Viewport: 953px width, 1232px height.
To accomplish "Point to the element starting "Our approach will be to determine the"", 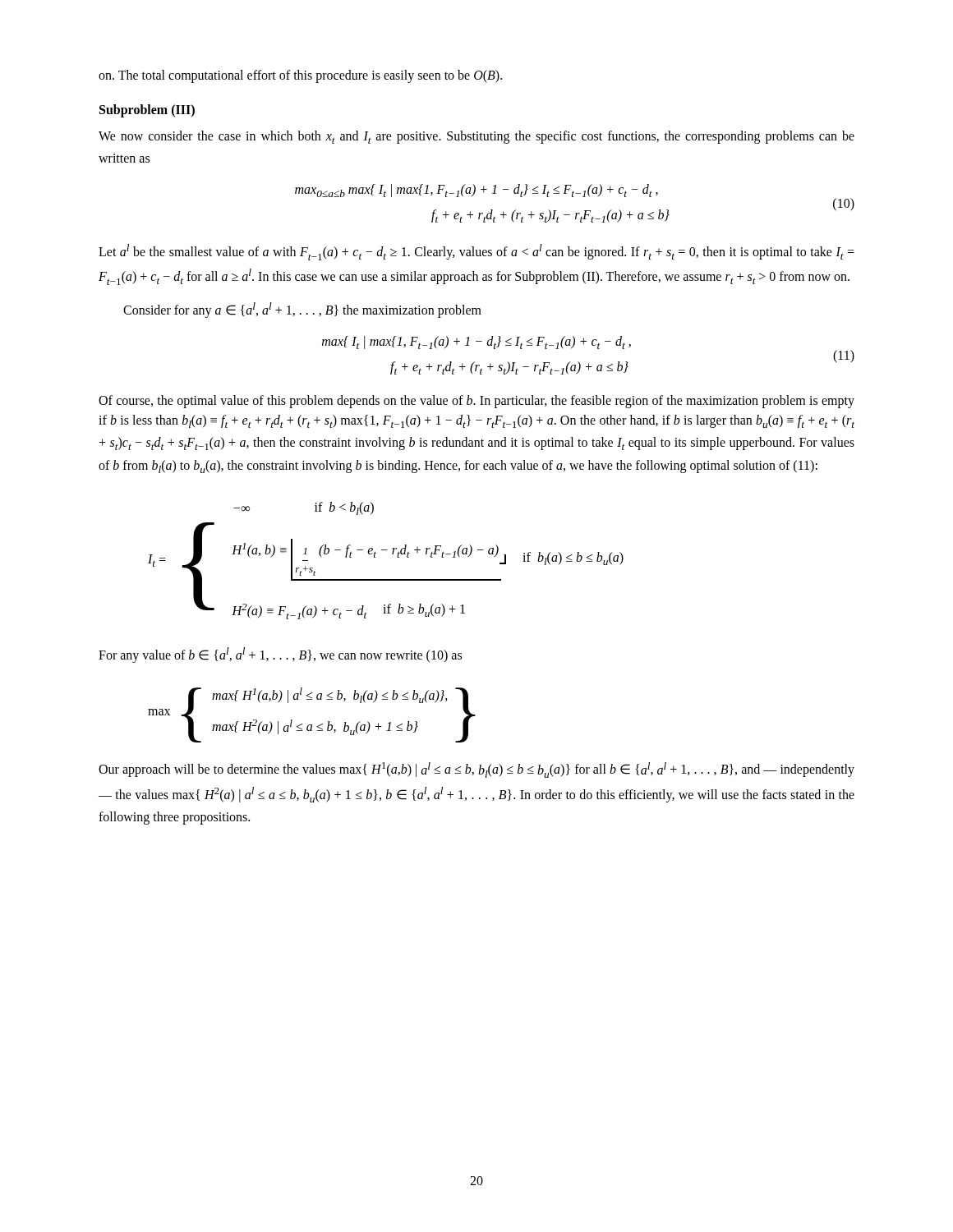I will click(476, 792).
